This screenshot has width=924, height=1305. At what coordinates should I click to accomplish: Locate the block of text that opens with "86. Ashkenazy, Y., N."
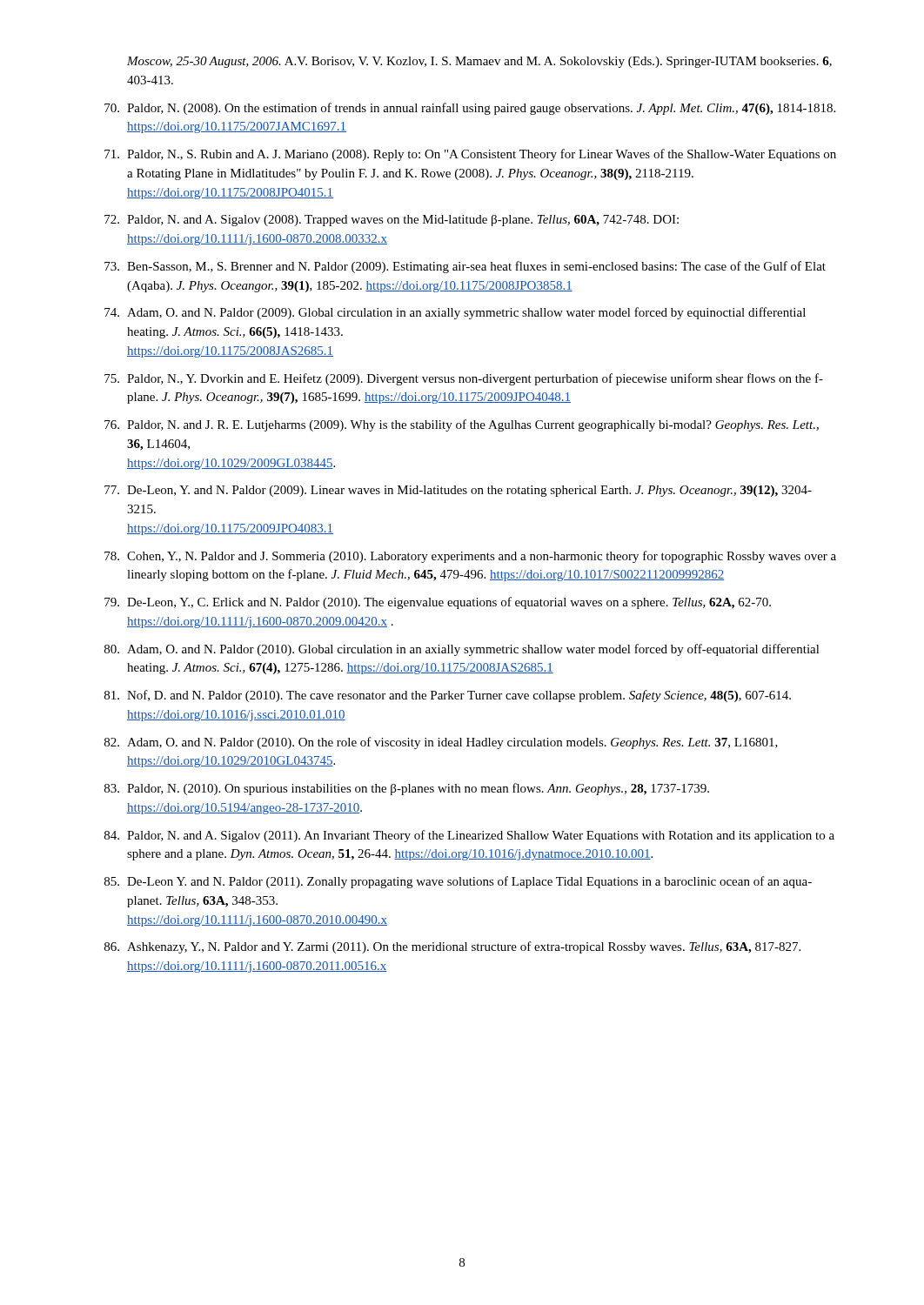pos(462,957)
